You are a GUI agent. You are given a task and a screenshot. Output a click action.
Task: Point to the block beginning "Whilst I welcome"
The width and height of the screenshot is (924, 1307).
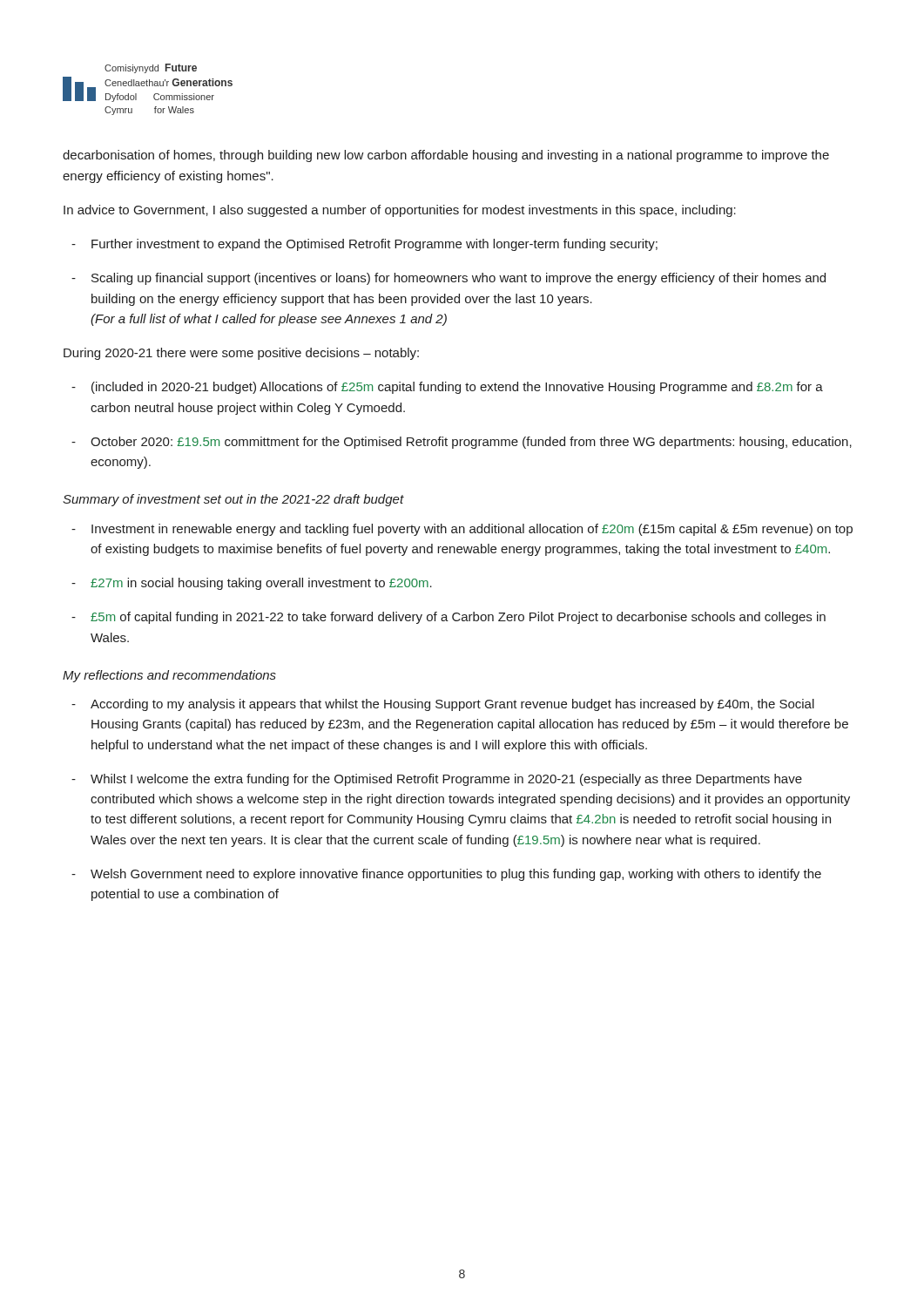462,809
